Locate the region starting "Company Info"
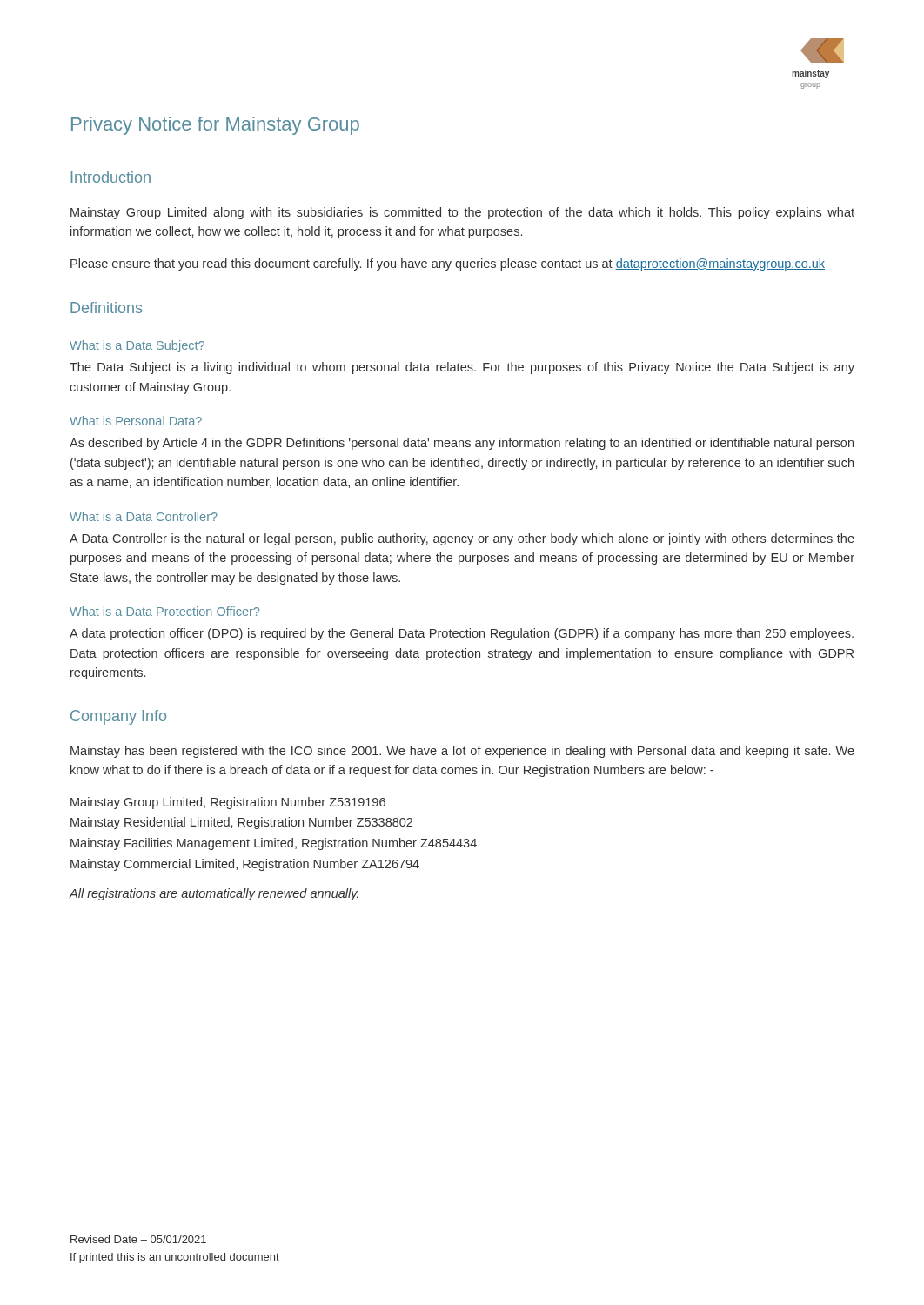Screen dimensions: 1305x924 pyautogui.click(x=118, y=717)
